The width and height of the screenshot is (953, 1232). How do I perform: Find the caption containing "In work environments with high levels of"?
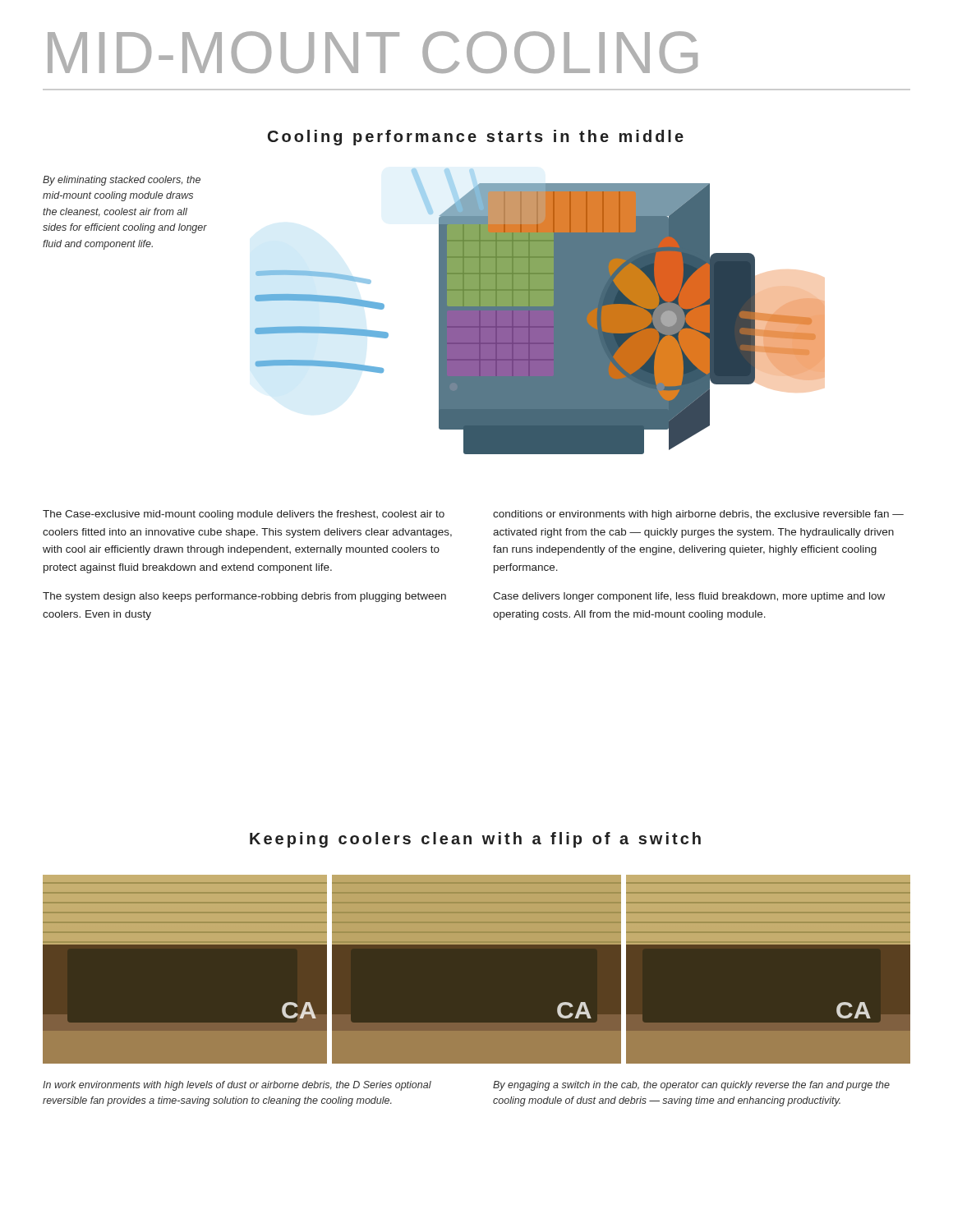[251, 1094]
